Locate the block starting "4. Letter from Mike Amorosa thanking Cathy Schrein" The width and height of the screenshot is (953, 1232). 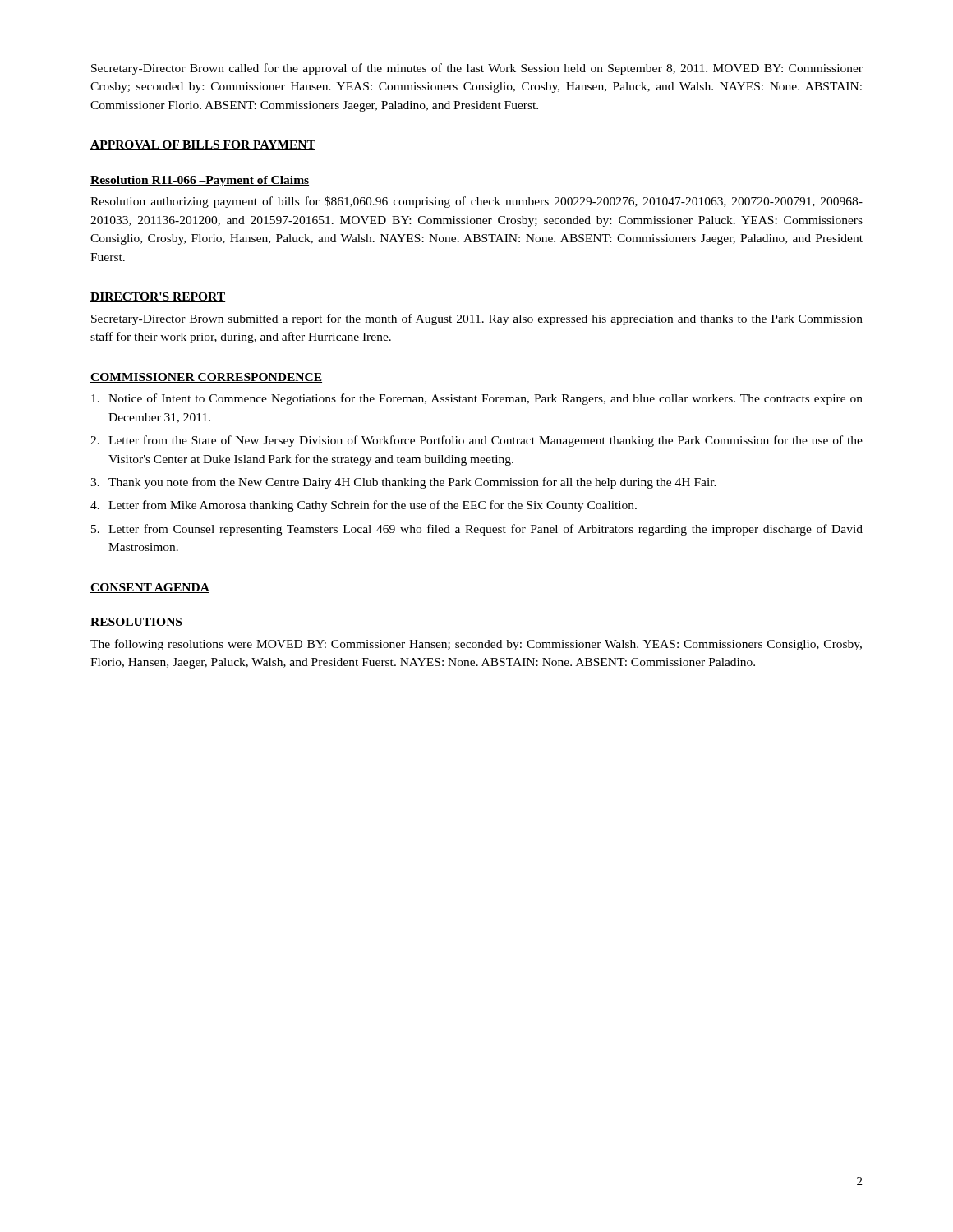pos(476,506)
